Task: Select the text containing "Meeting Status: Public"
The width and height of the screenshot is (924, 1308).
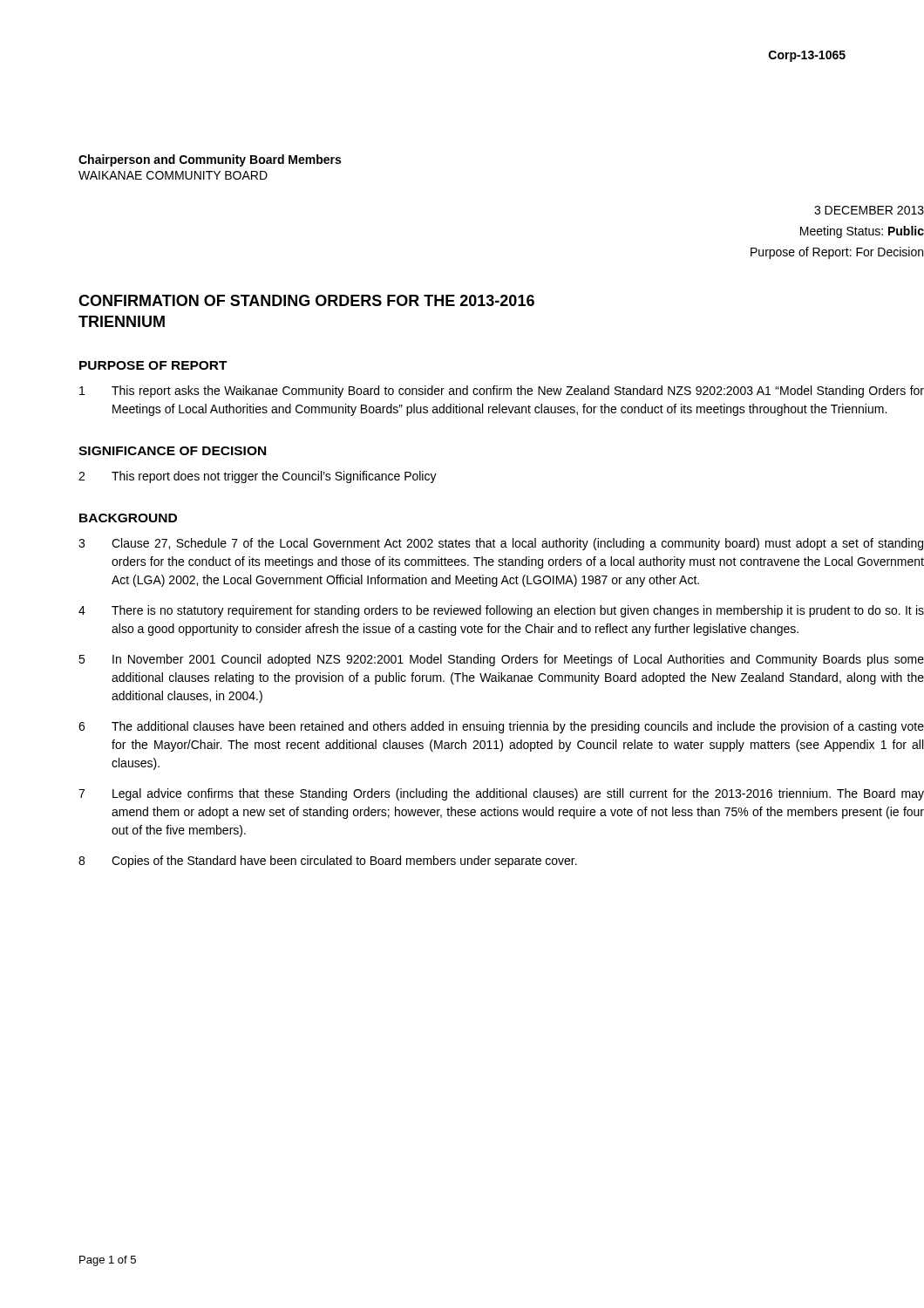Action: click(x=862, y=231)
